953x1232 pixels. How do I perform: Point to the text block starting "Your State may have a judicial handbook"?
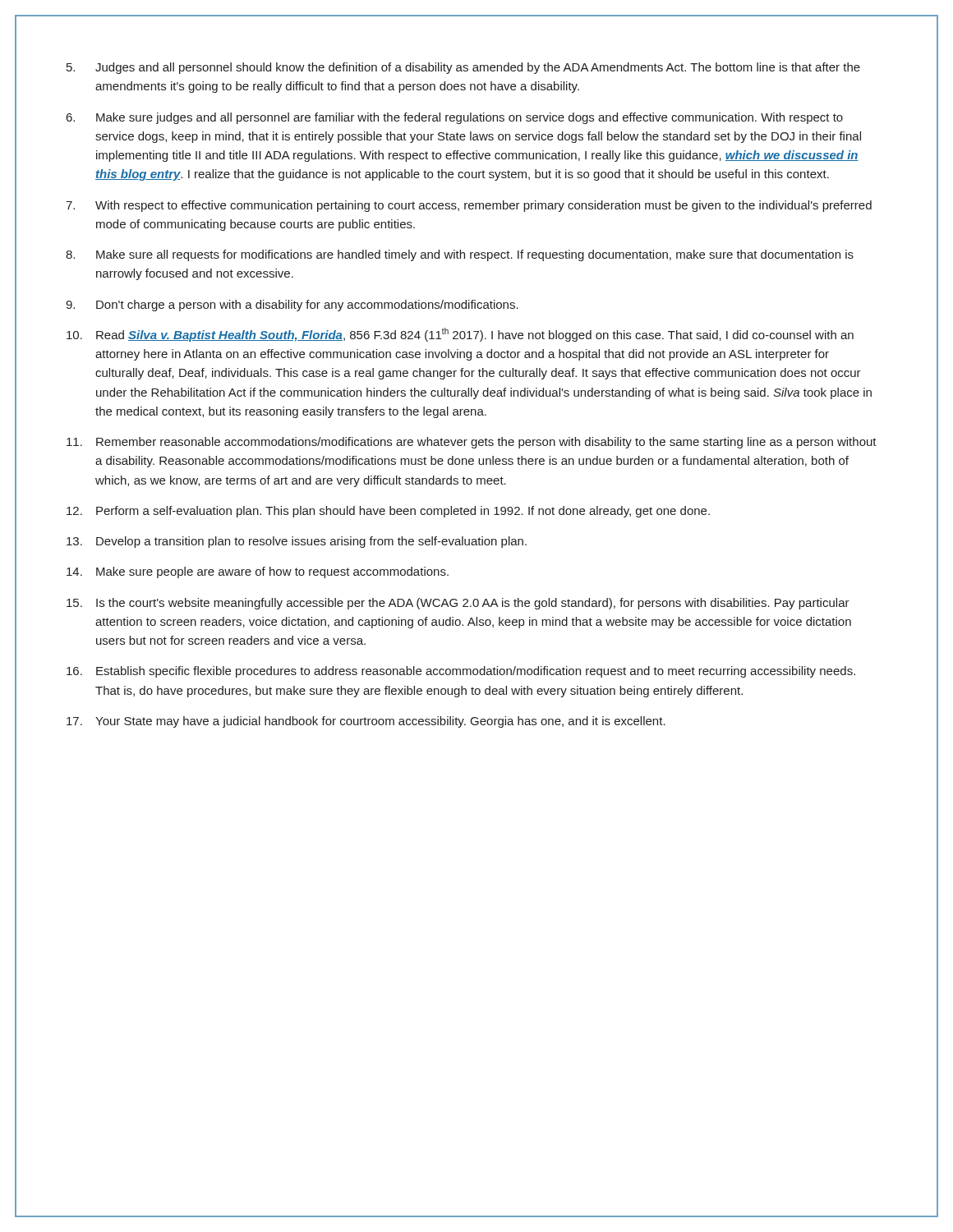pos(484,721)
